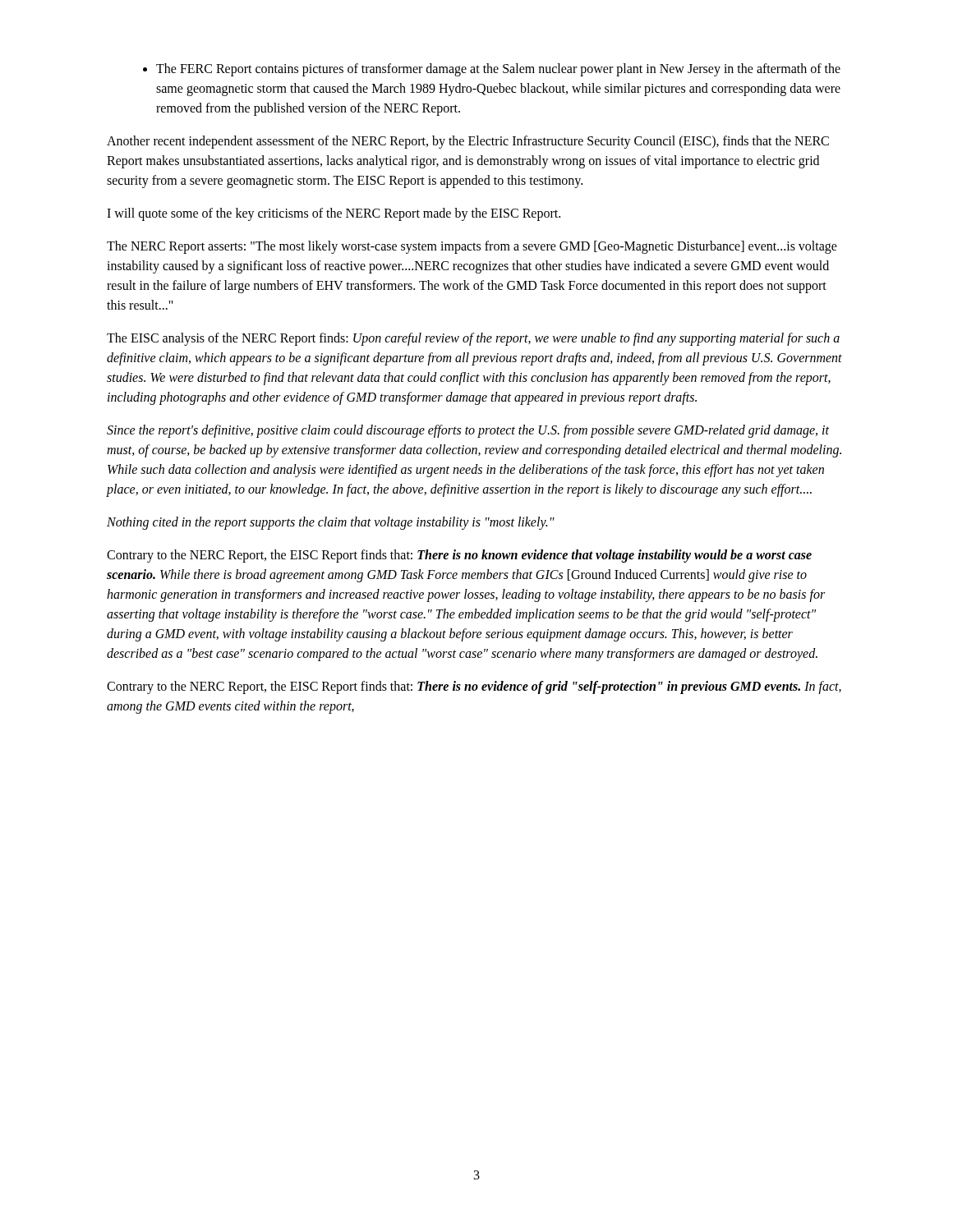Select the passage starting "The EISC analysis of"
953x1232 pixels.
[x=476, y=368]
